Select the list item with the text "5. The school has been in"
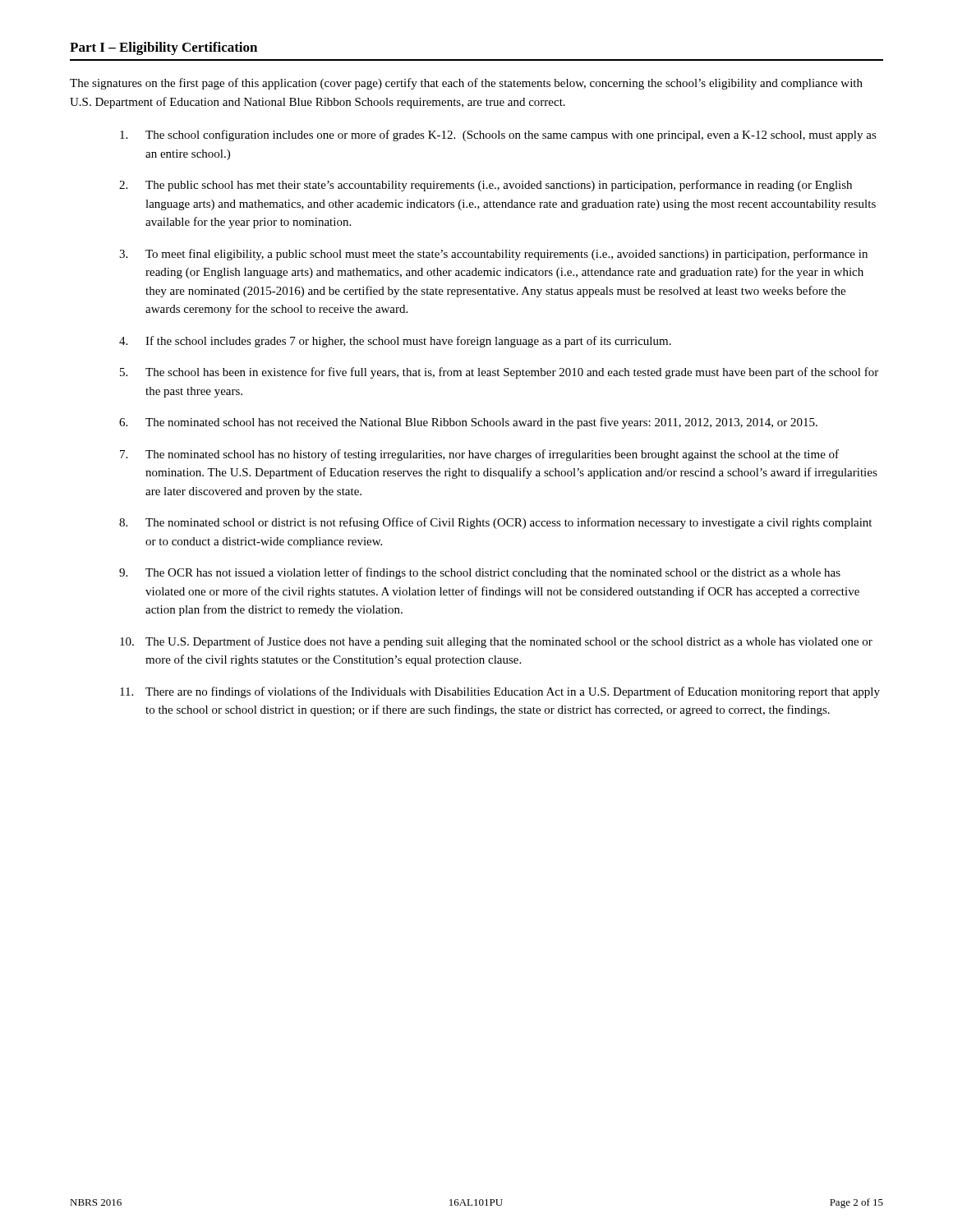The image size is (953, 1232). [x=501, y=382]
